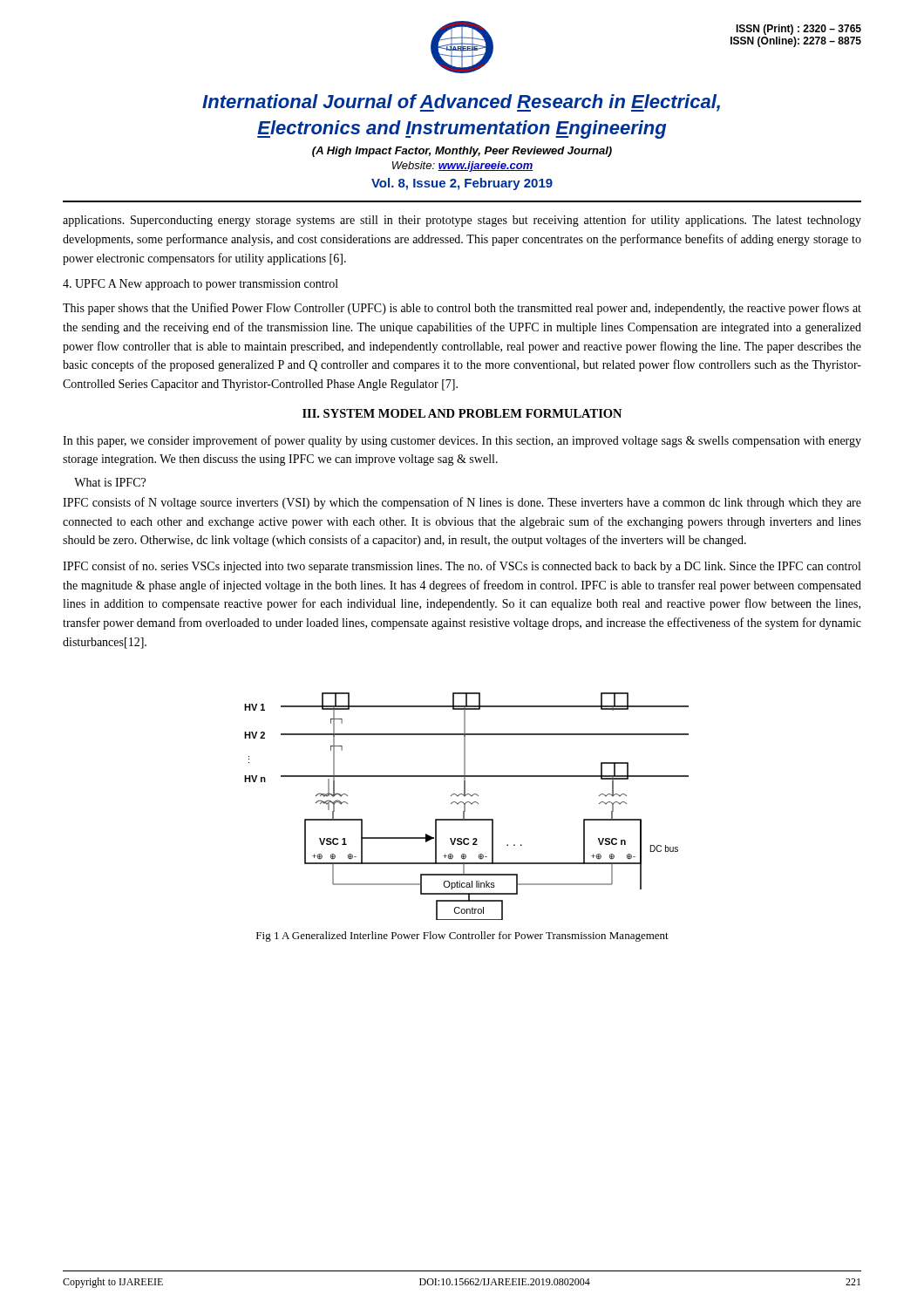Find the text block starting "III. SYSTEM MODEL AND PROBLEM FORMULATION"
Image resolution: width=924 pixels, height=1308 pixels.
(462, 413)
